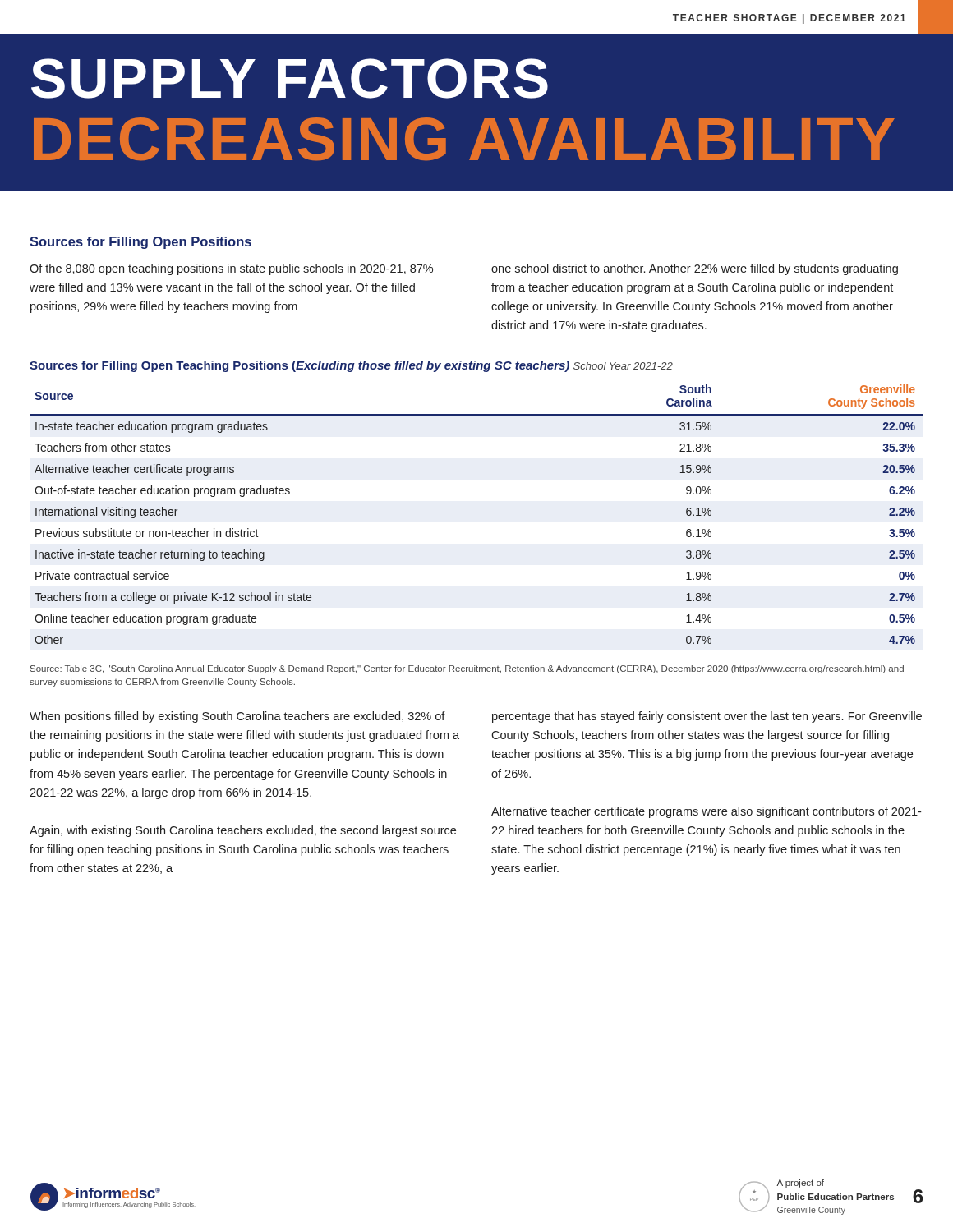Locate the text block containing "Of the 8,080 open"
Viewport: 953px width, 1232px height.
click(x=232, y=287)
